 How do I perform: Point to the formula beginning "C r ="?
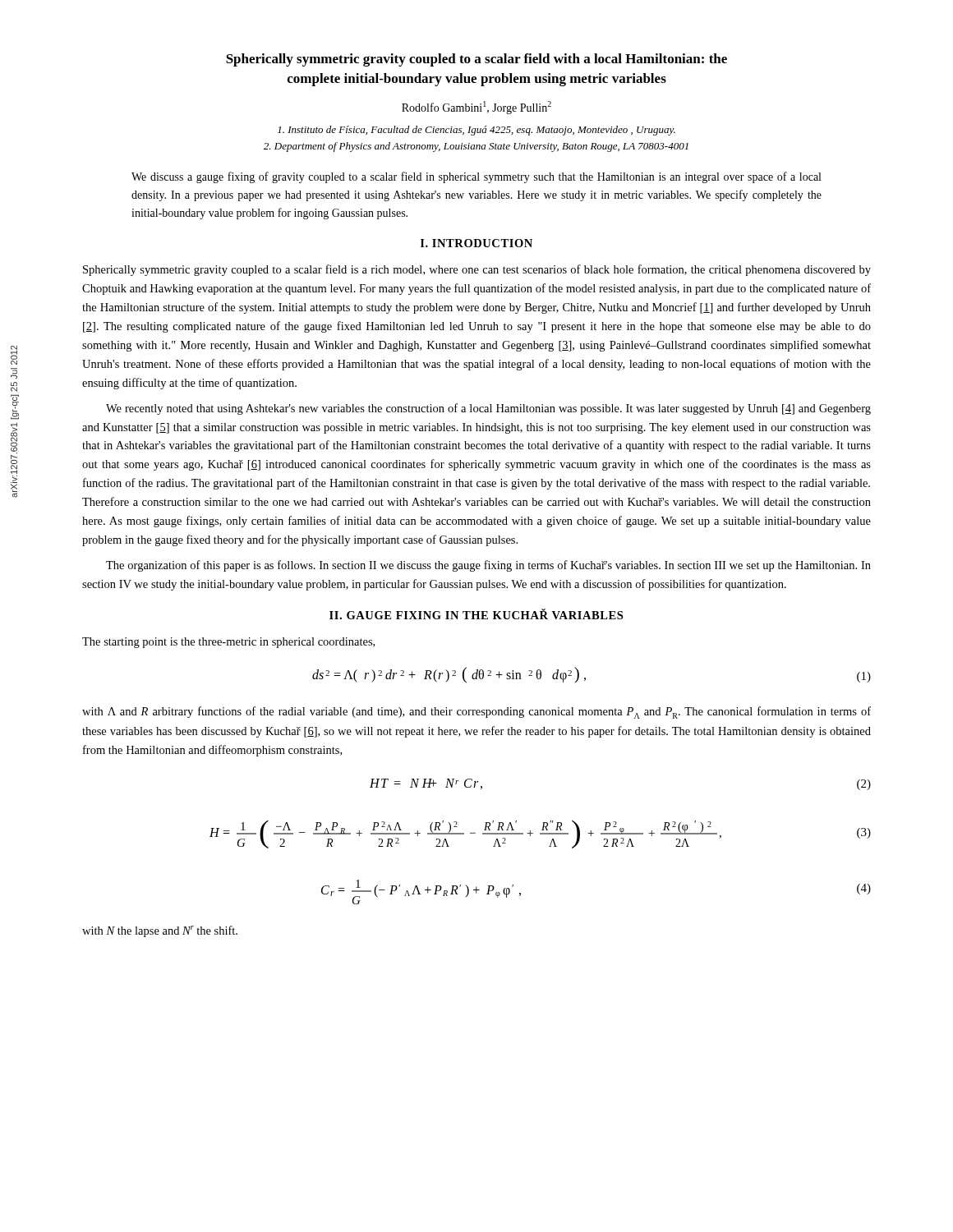tap(376, 892)
